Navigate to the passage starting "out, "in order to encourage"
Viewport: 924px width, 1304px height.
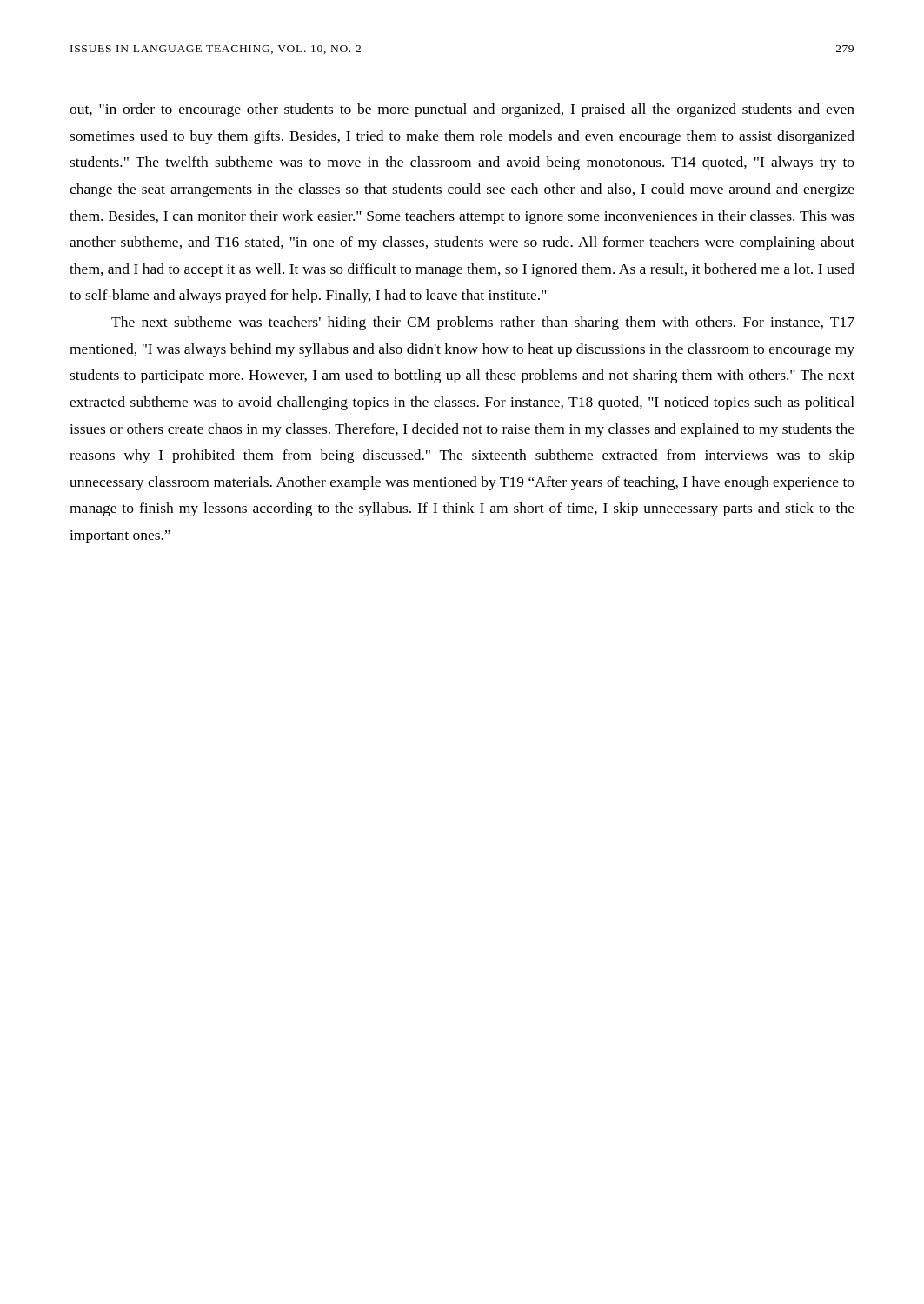[462, 202]
